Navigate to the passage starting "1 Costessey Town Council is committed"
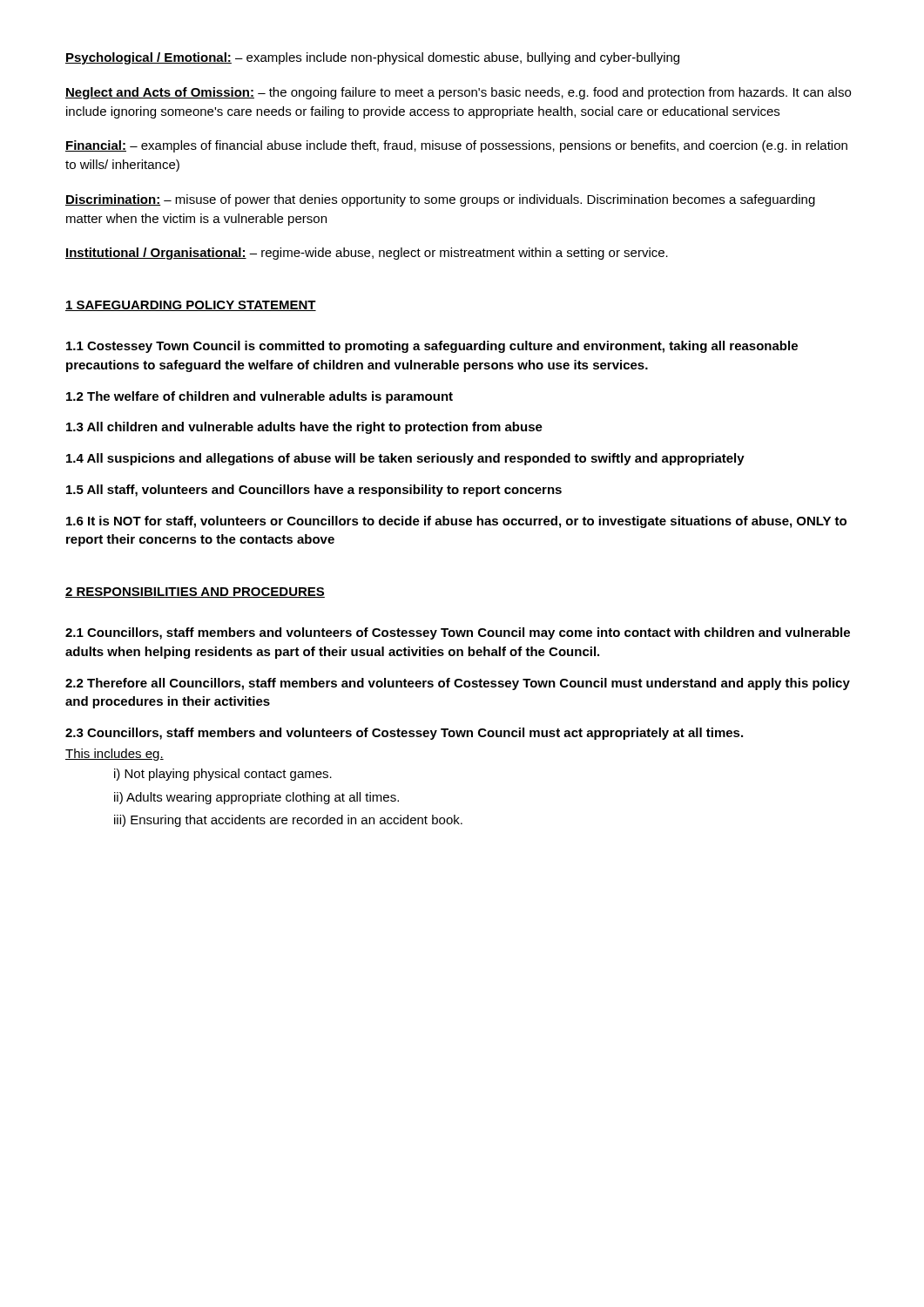 (x=432, y=355)
